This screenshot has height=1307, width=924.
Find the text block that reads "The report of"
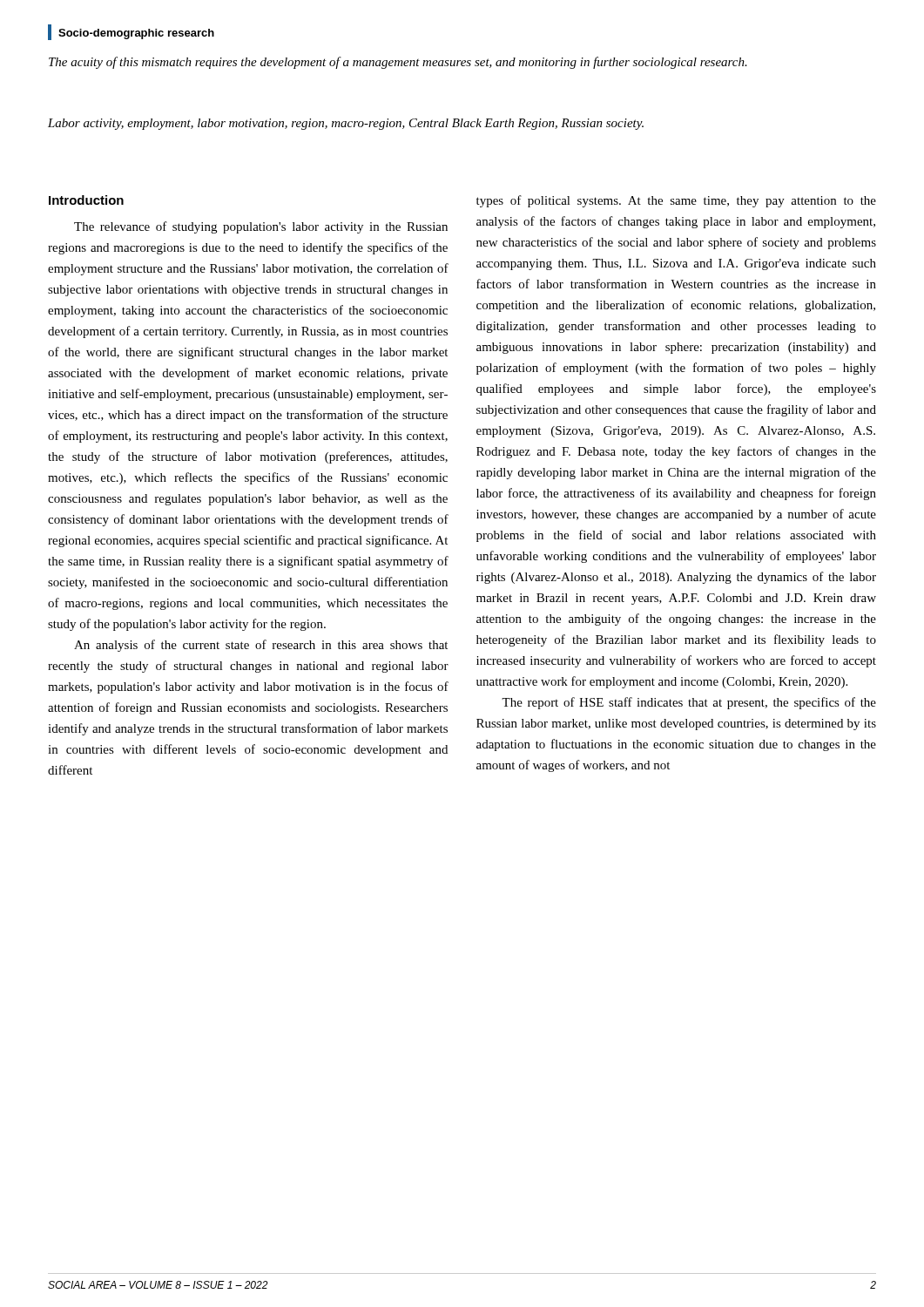(676, 734)
